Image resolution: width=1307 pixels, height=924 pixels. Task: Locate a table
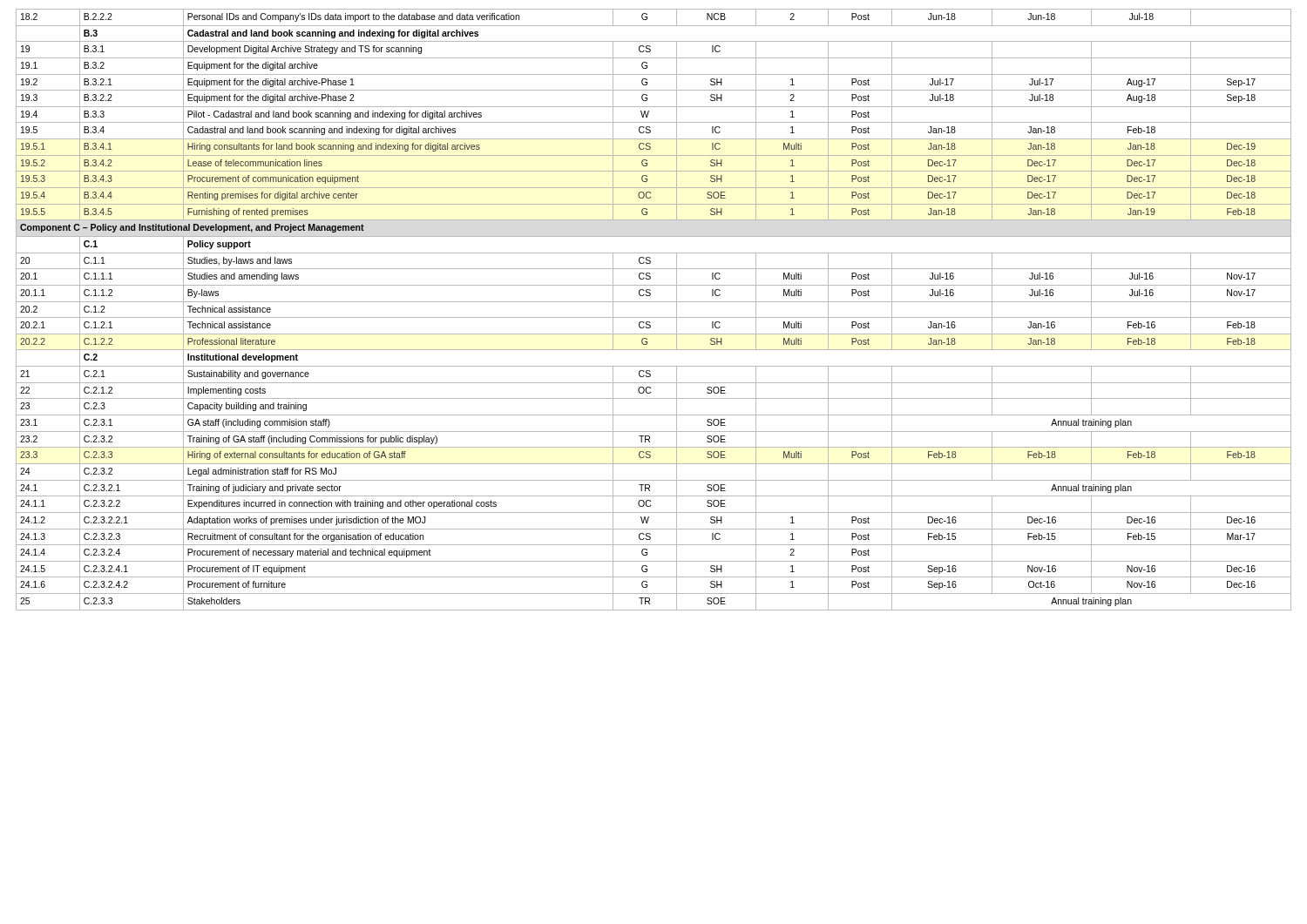click(x=654, y=309)
